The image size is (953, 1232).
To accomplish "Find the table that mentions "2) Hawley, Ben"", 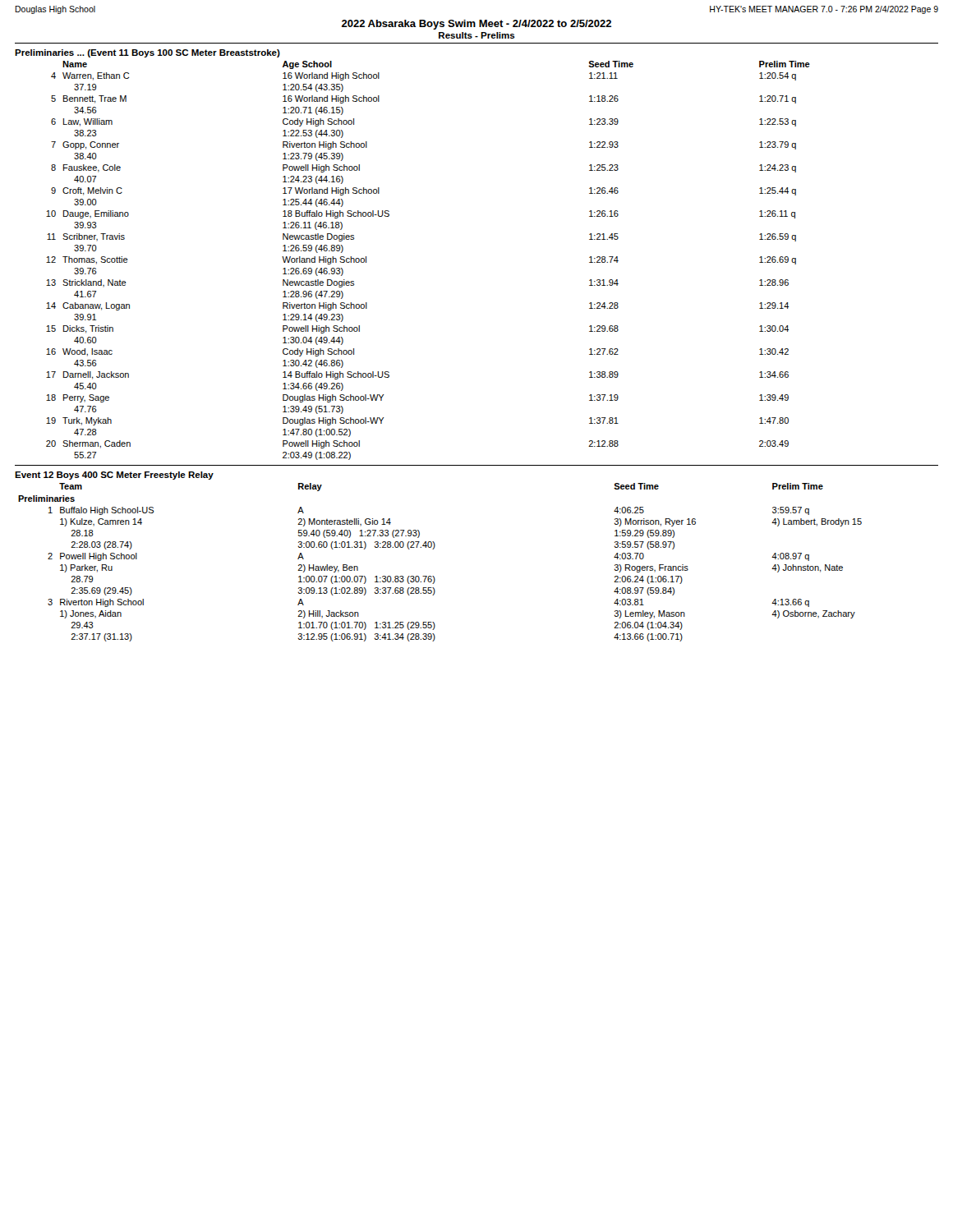I will point(476,561).
